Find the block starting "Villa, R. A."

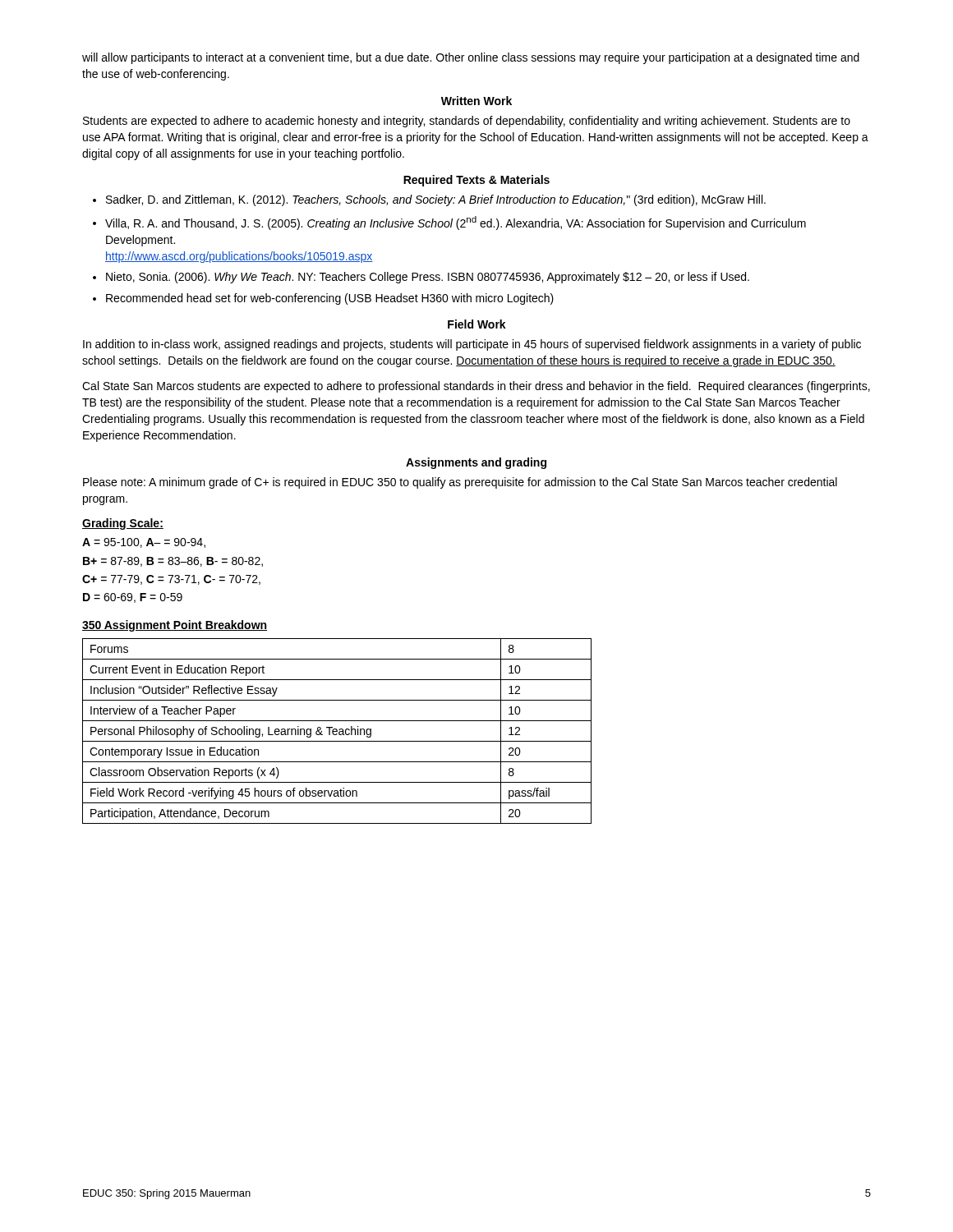pyautogui.click(x=456, y=238)
